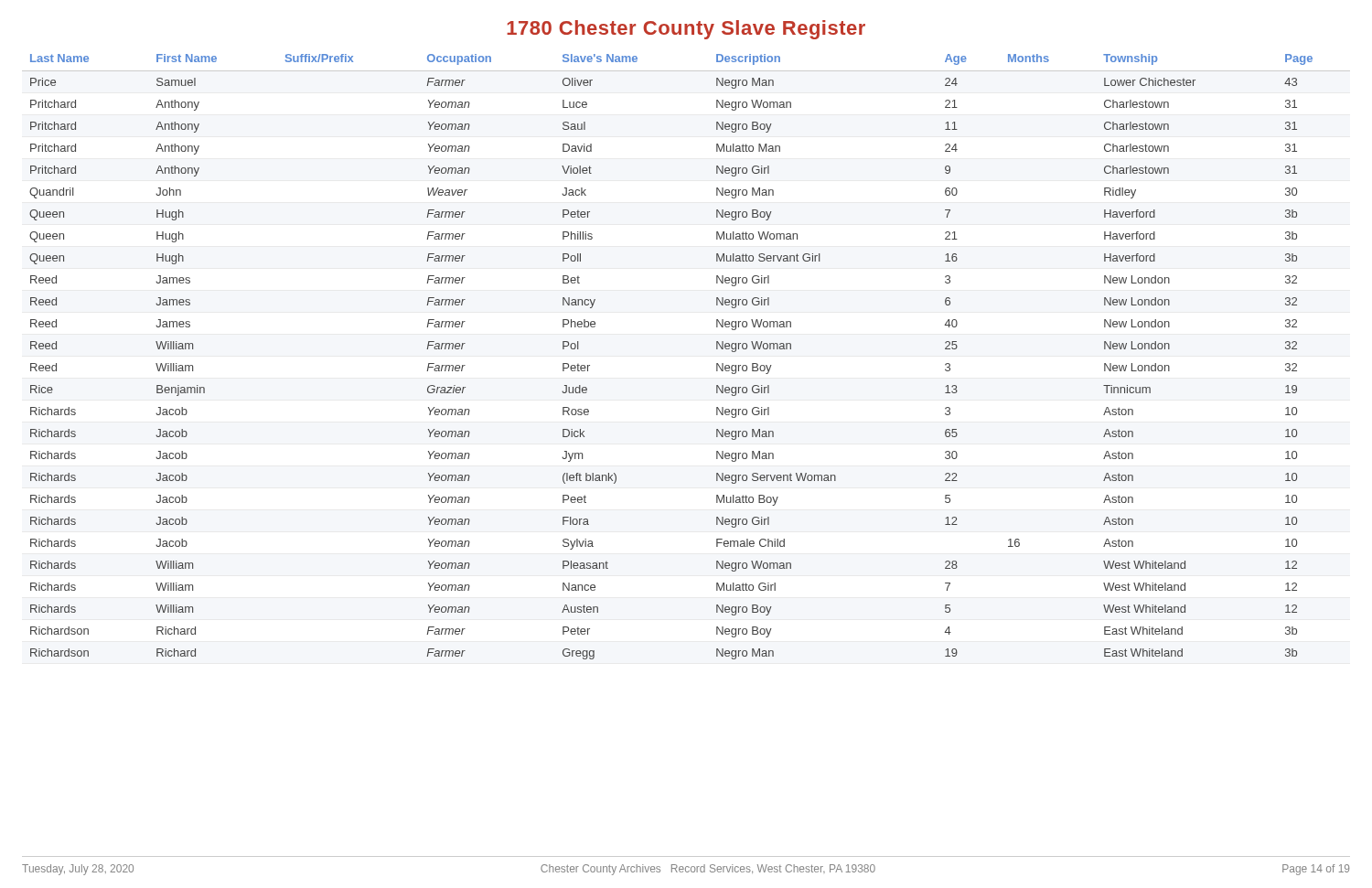Click on the table containing "Negro Girl"
Image resolution: width=1372 pixels, height=888 pixels.
pos(686,356)
